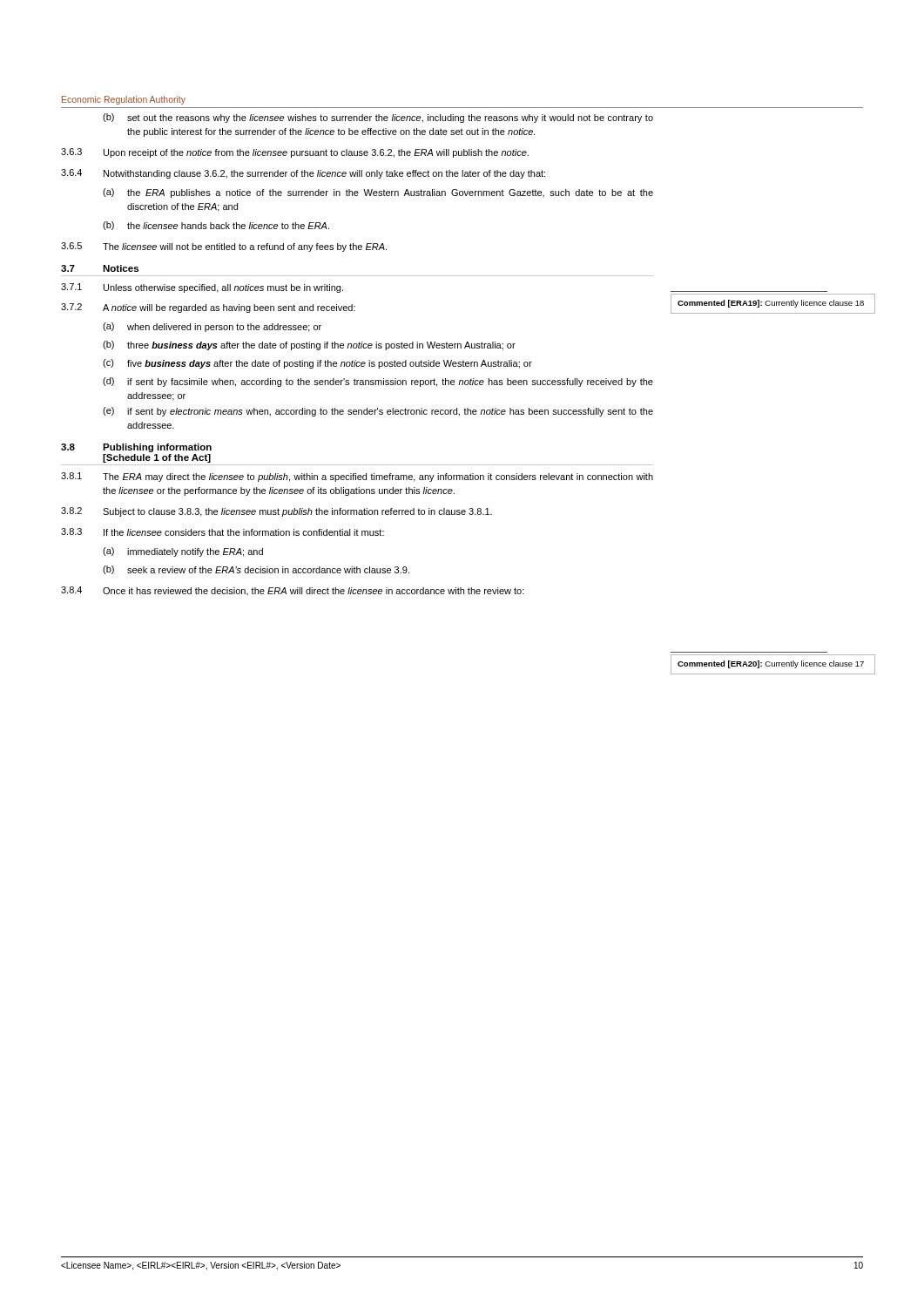
Task: Point to the block beginning "(b) the licensee"
Action: tap(216, 226)
